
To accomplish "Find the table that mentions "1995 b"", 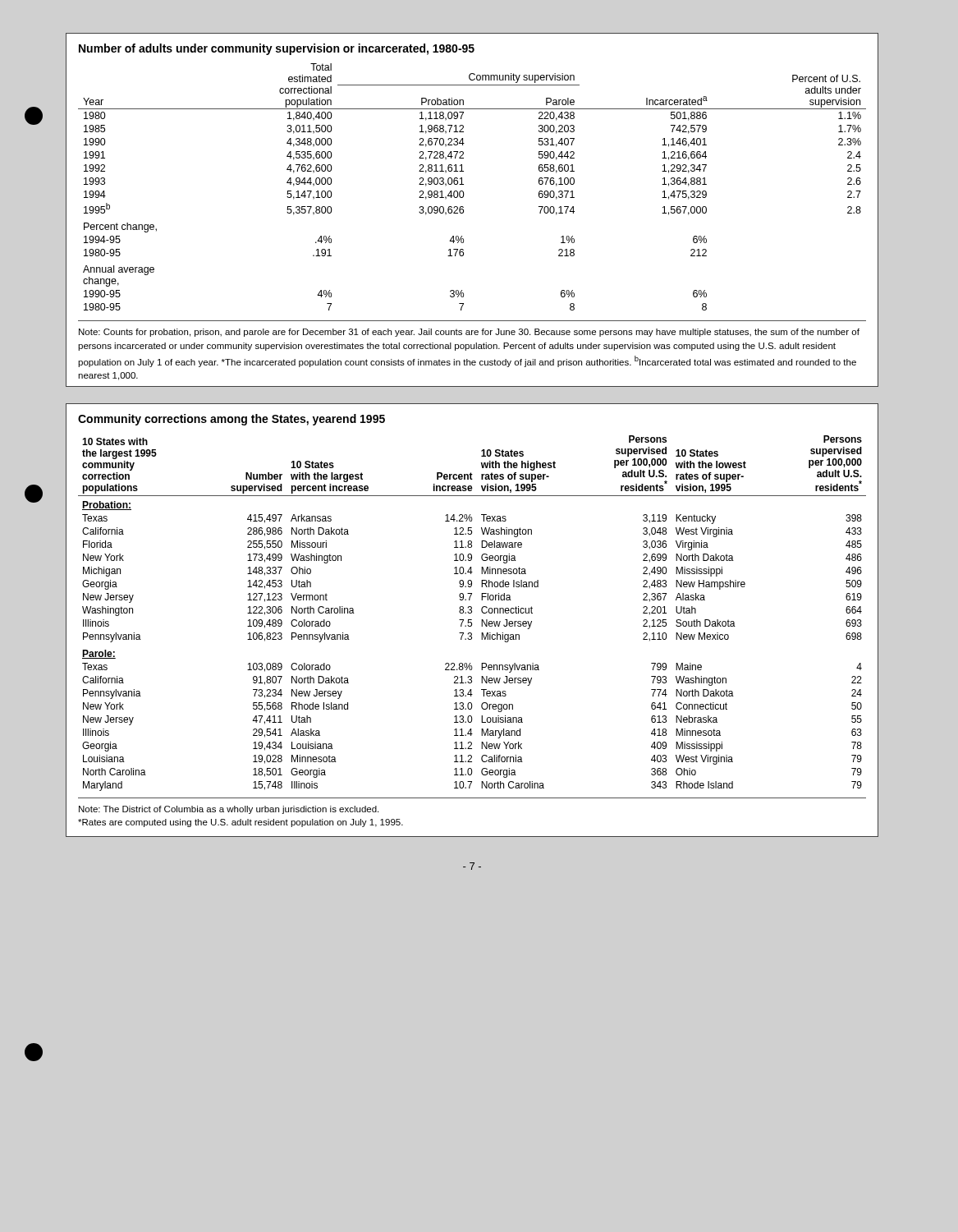I will pyautogui.click(x=472, y=210).
